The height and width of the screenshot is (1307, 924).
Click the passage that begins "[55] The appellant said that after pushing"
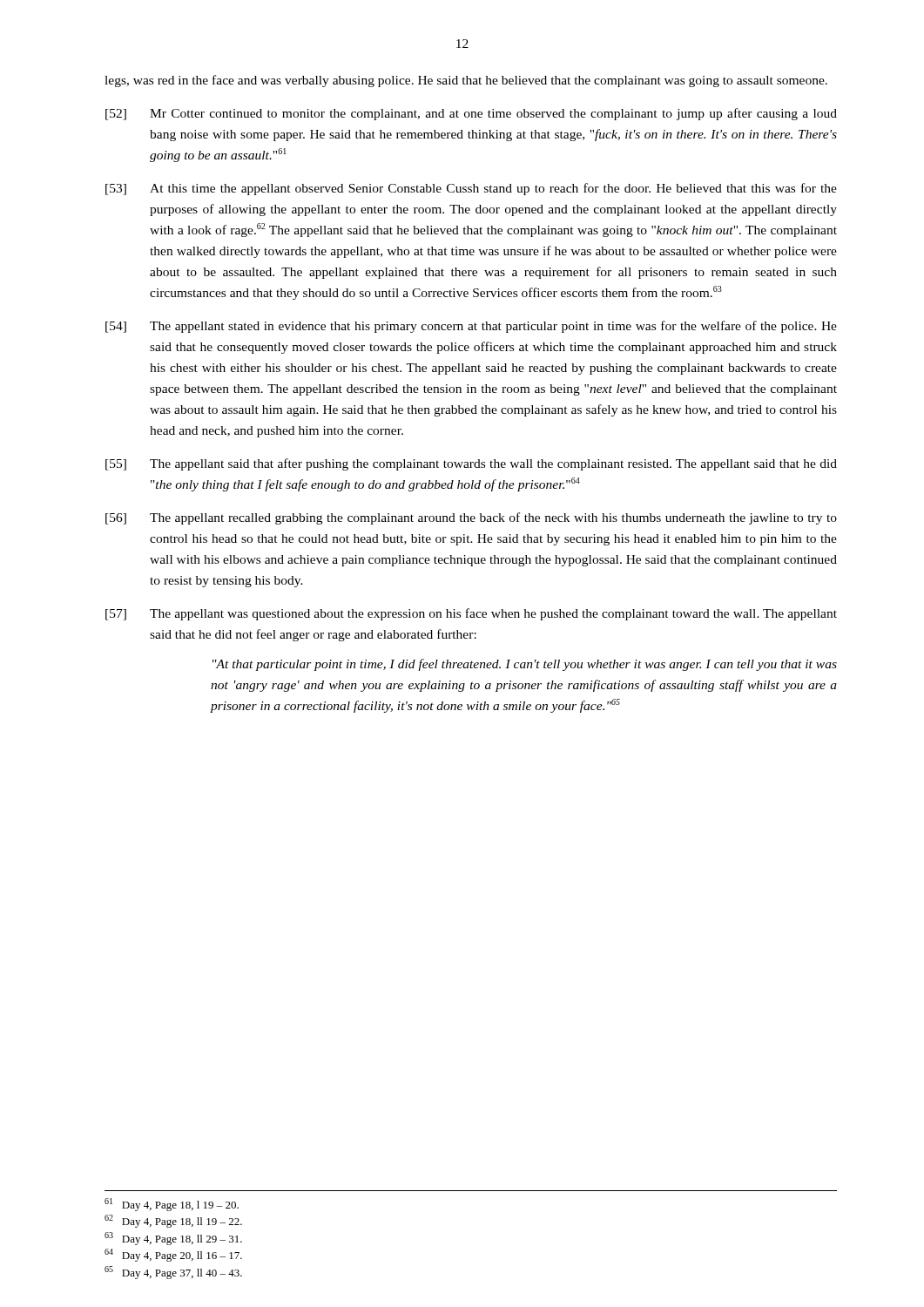pyautogui.click(x=471, y=474)
